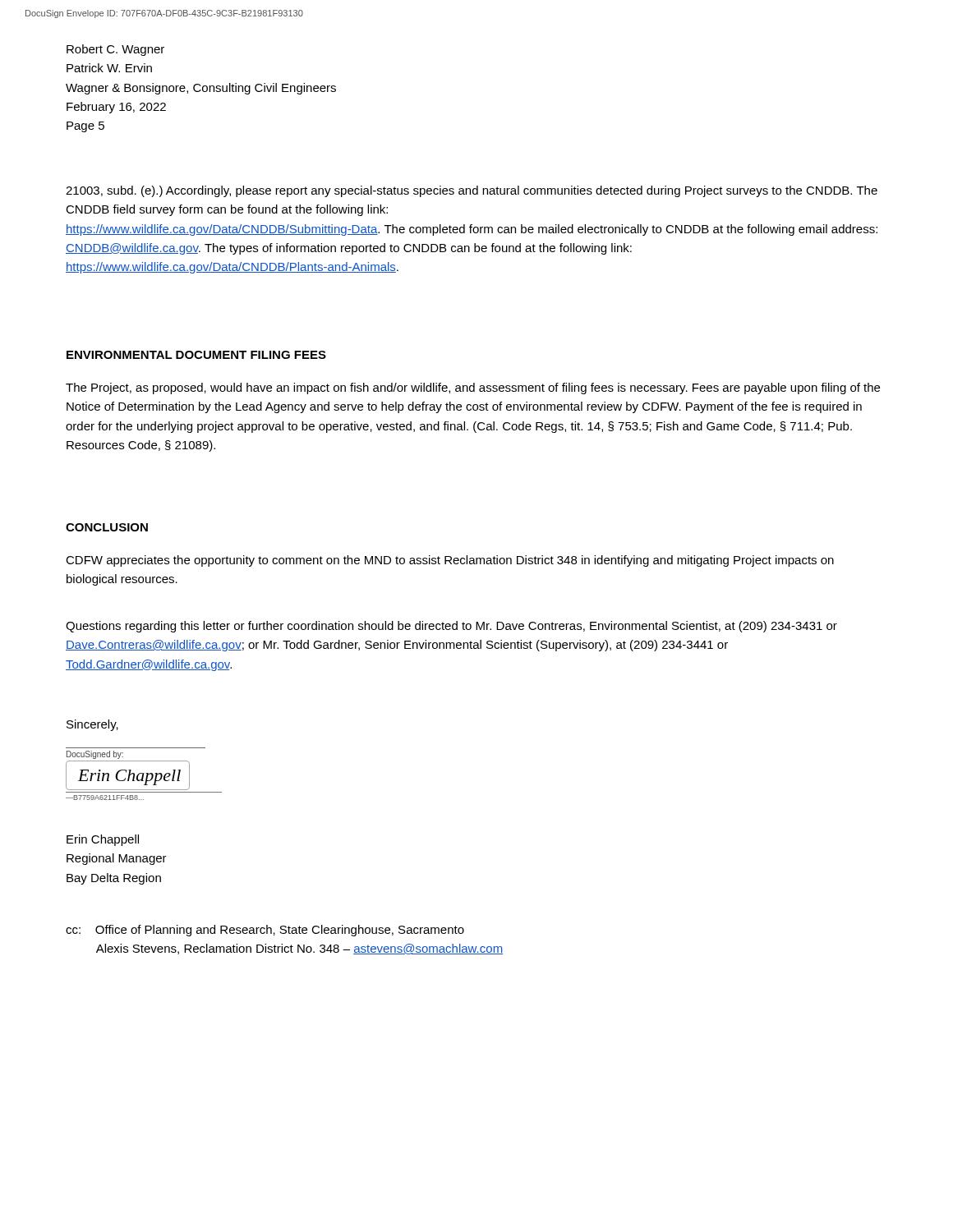Locate the section header that reads "ENVIRONMENTAL DOCUMENT FILING FEES"

pos(196,354)
